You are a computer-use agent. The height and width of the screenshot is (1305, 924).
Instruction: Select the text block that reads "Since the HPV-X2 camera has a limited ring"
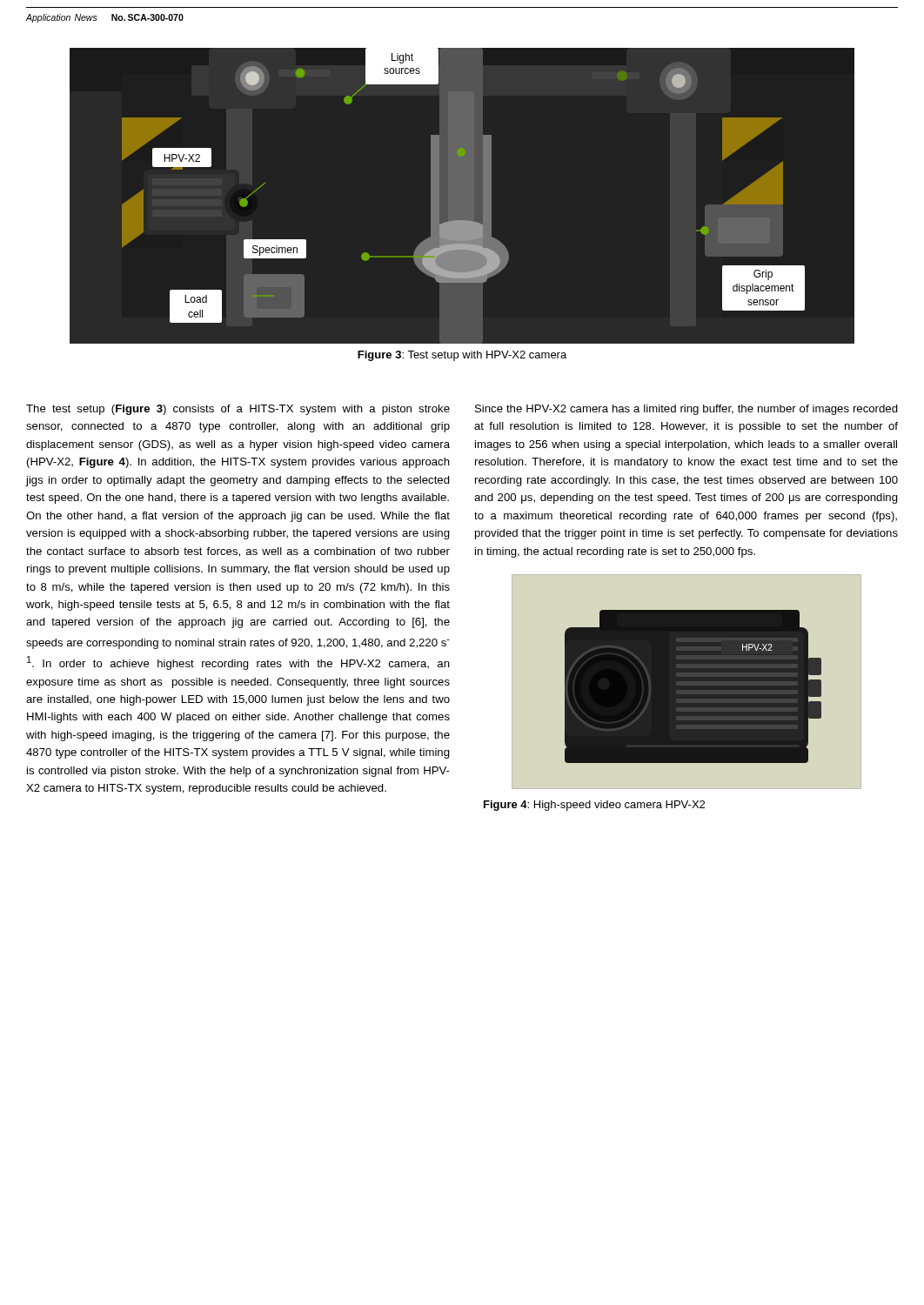point(686,480)
